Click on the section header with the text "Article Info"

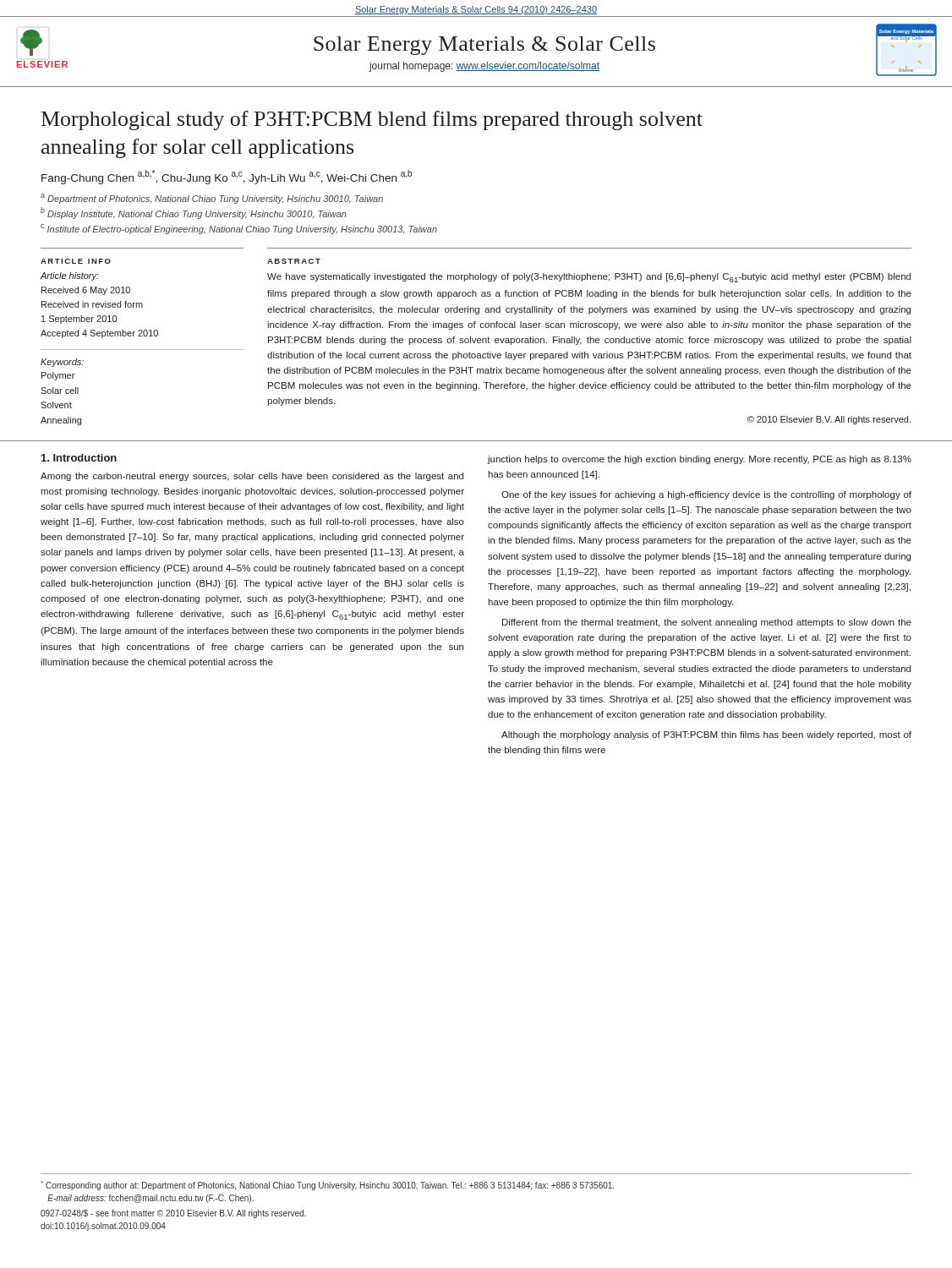[76, 261]
